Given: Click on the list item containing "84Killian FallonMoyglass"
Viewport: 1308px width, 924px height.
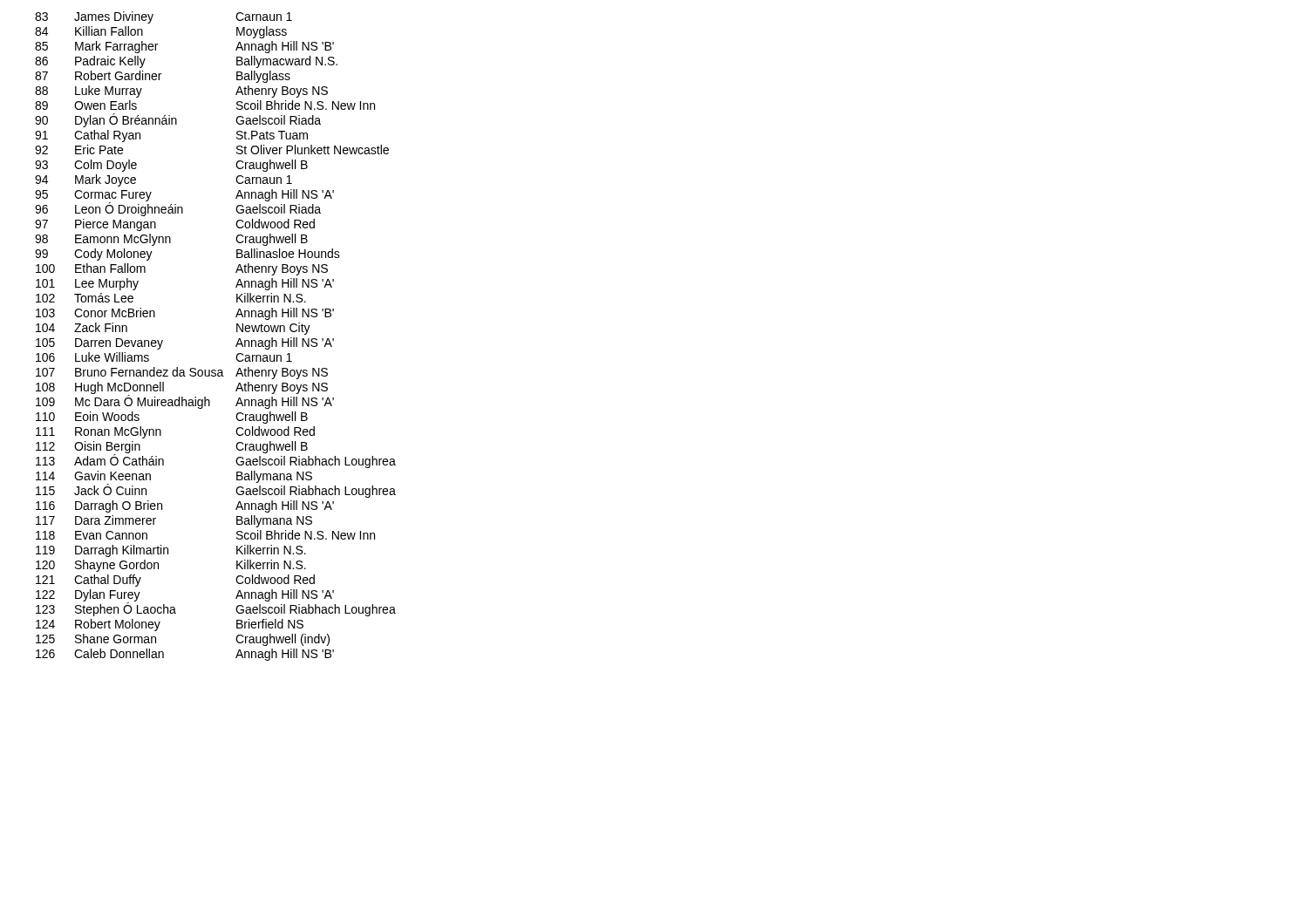Looking at the screenshot, I should pyautogui.click(x=249, y=31).
